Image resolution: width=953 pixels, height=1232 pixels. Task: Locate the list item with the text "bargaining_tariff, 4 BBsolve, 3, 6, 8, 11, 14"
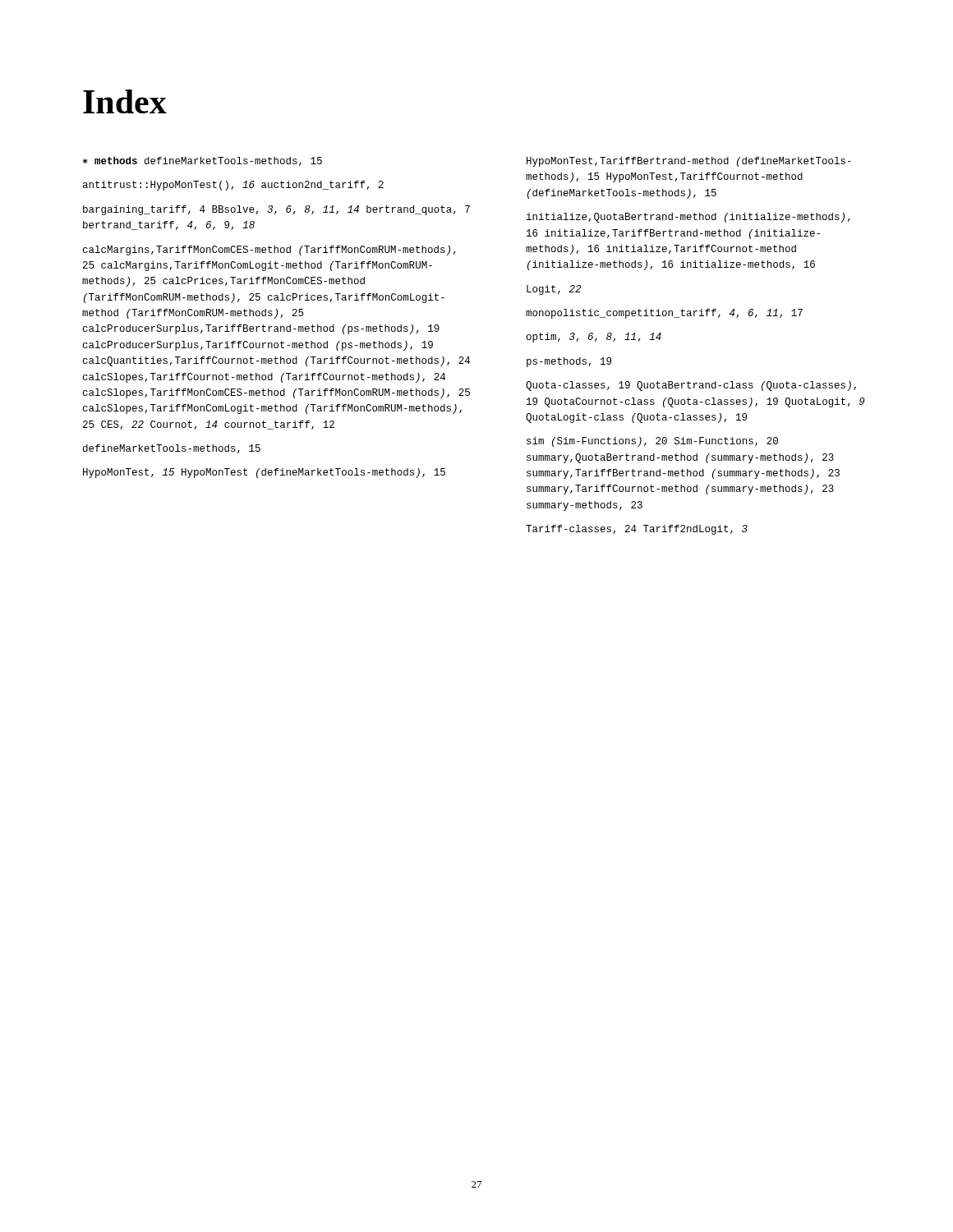click(x=276, y=218)
